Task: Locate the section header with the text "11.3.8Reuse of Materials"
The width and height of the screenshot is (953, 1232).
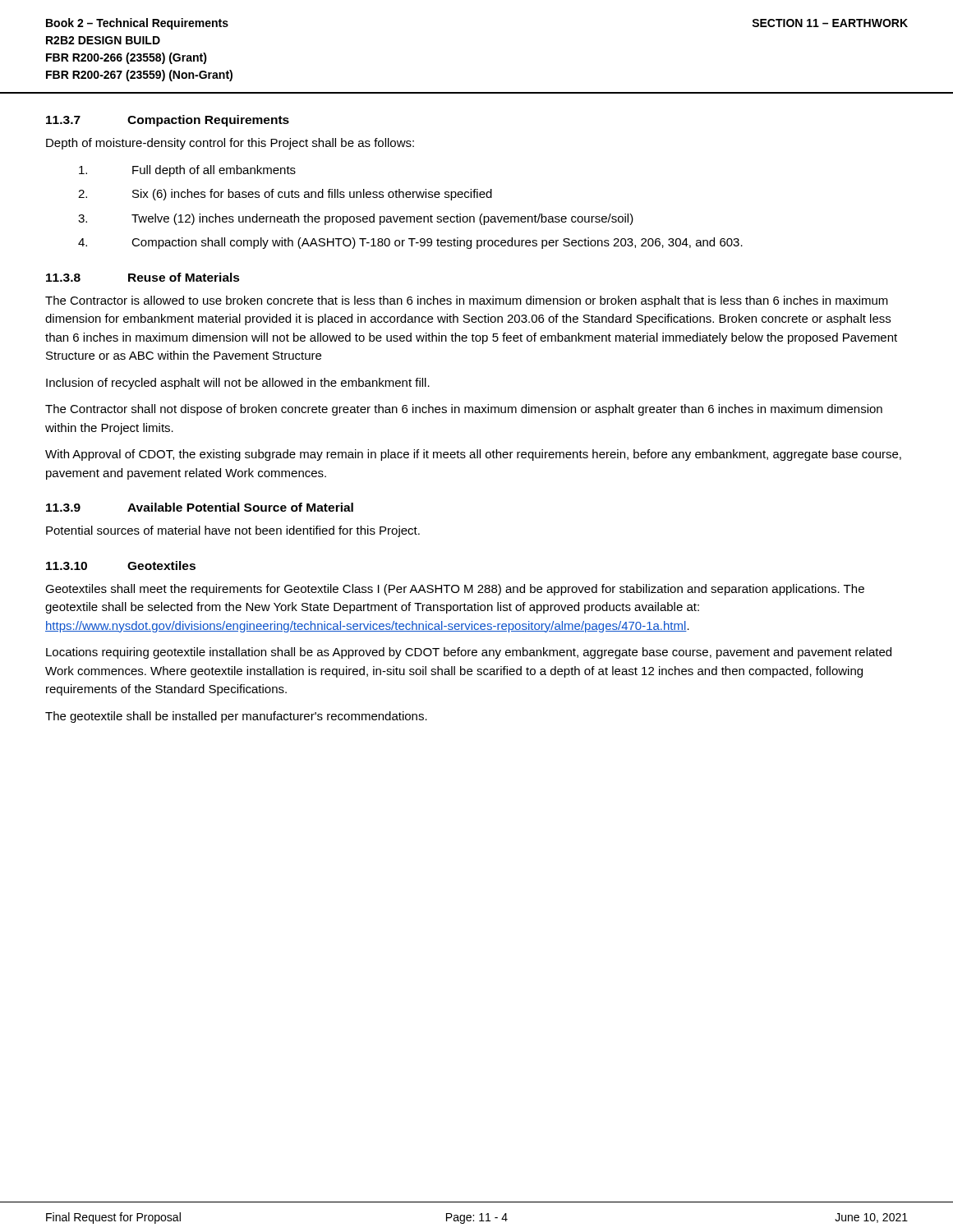Action: pos(143,277)
